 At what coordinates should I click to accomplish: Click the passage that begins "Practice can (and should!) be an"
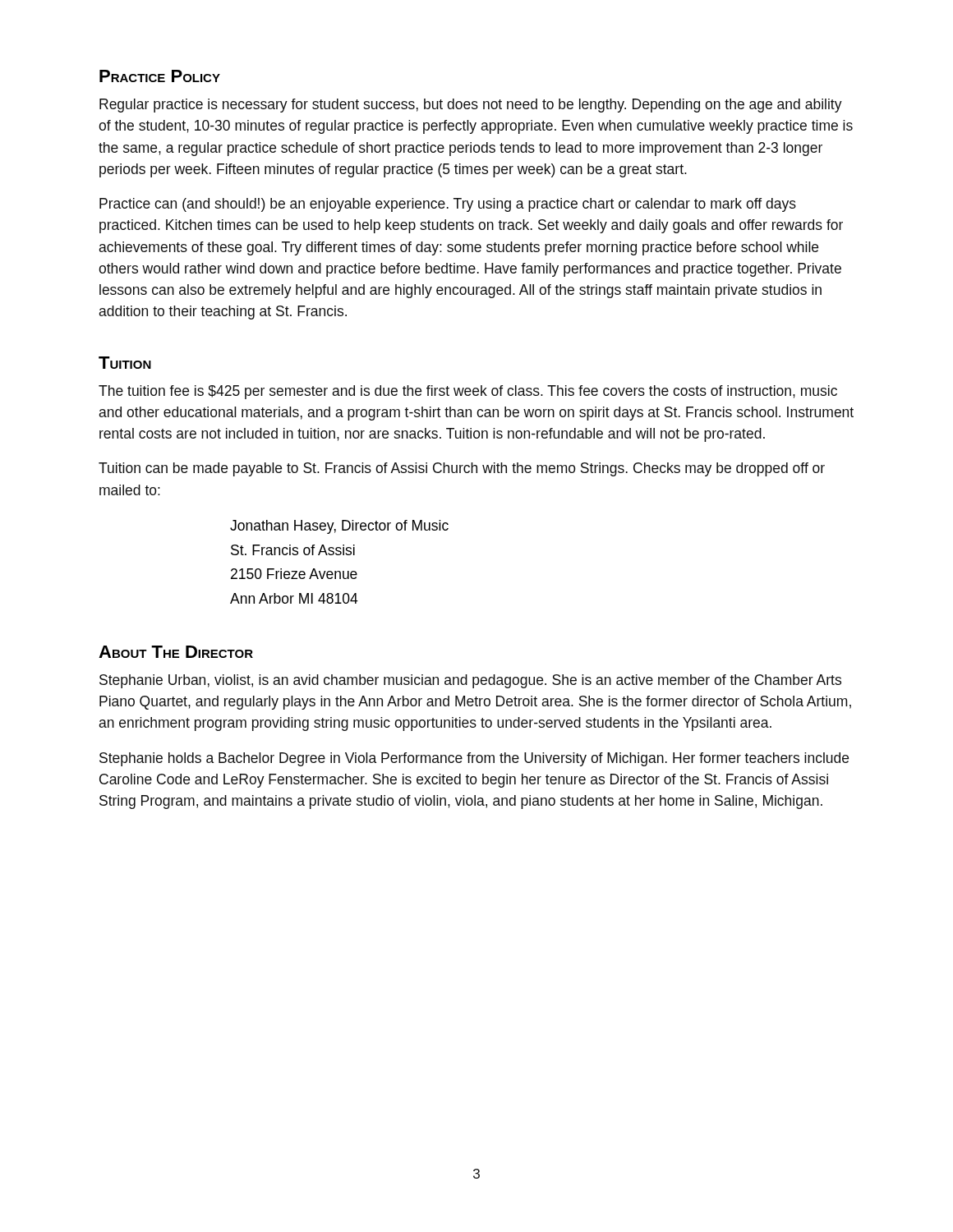pyautogui.click(x=471, y=258)
